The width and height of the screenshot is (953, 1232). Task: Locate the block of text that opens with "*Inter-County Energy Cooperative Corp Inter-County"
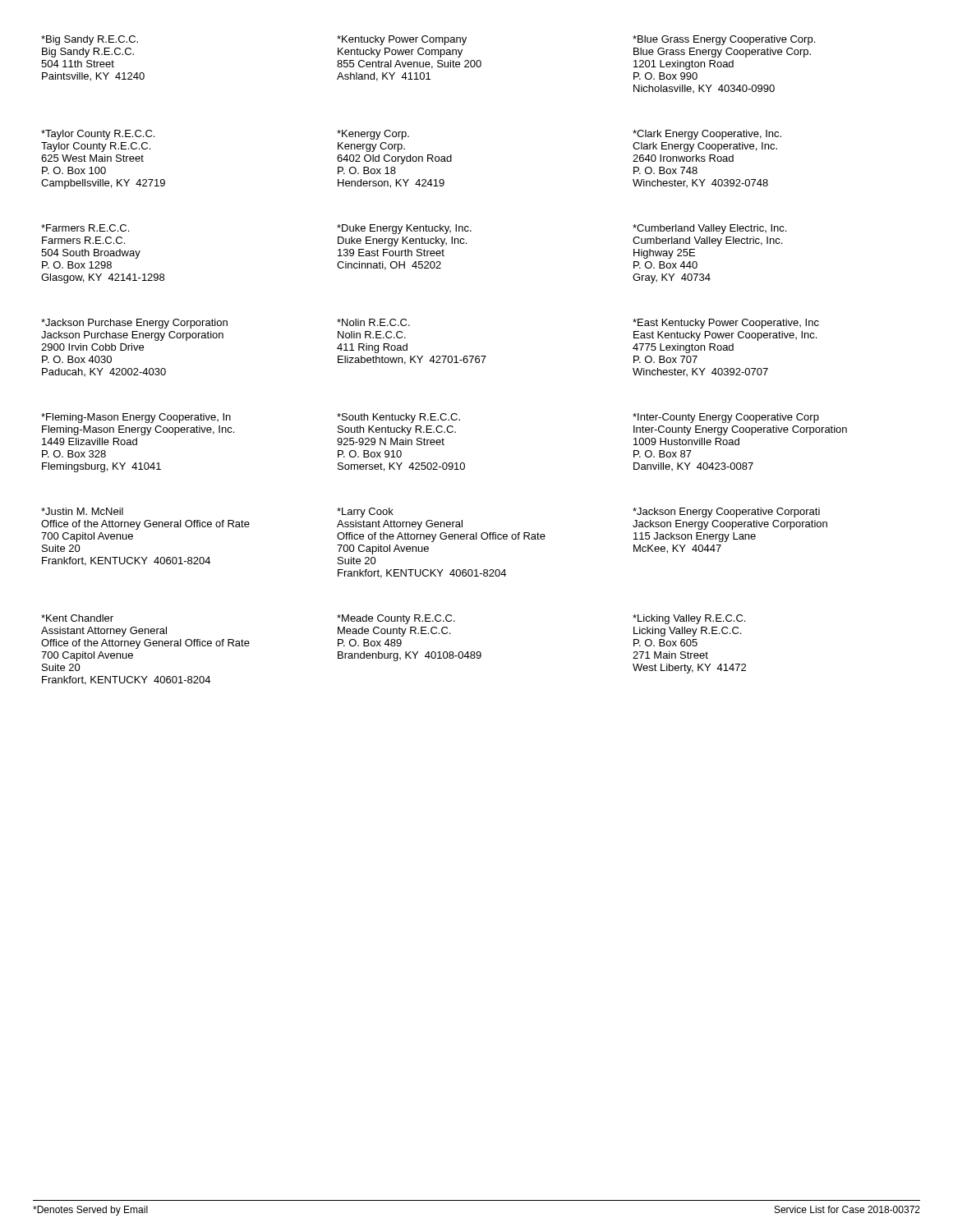pyautogui.click(x=740, y=441)
